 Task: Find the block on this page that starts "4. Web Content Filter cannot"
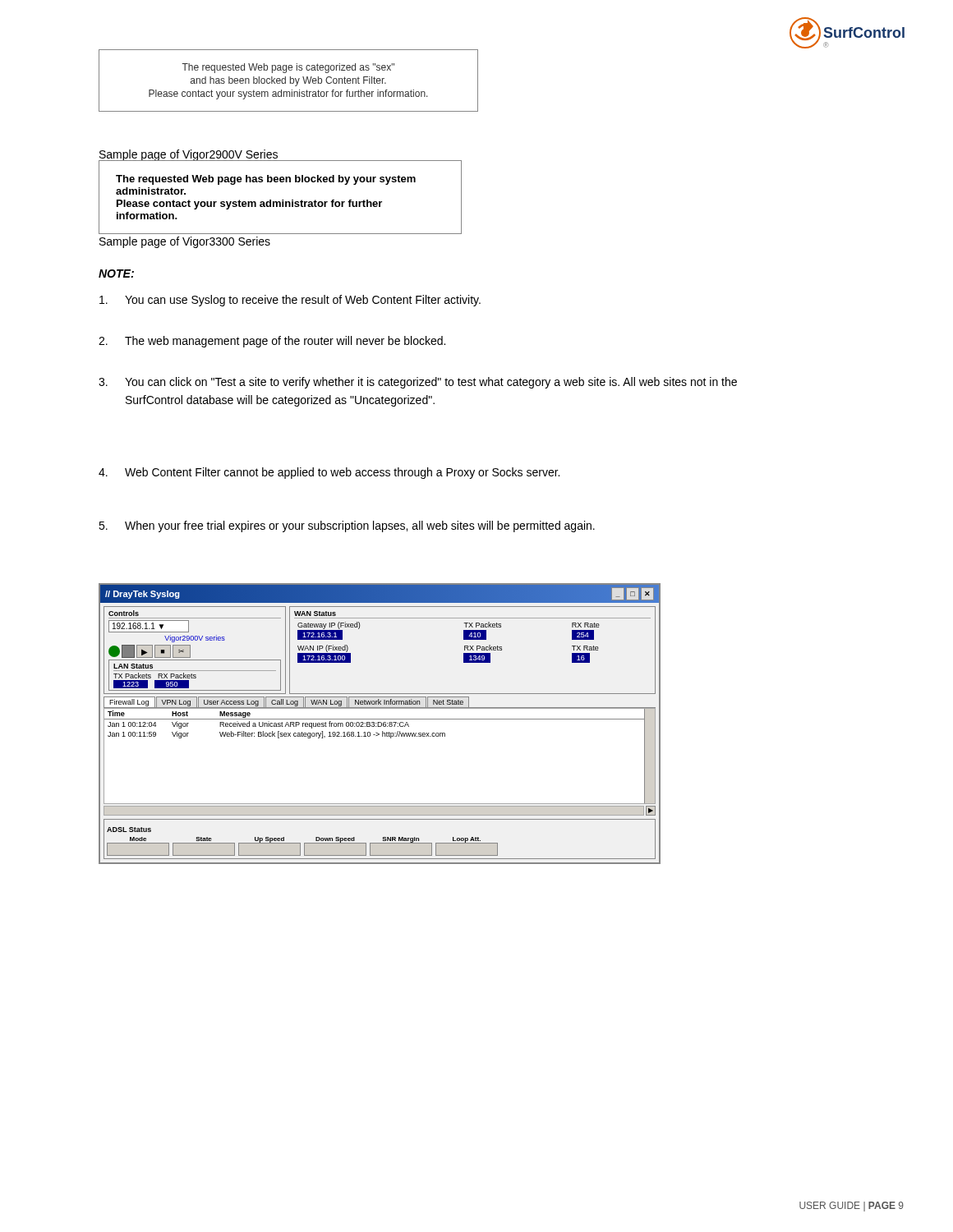click(330, 473)
